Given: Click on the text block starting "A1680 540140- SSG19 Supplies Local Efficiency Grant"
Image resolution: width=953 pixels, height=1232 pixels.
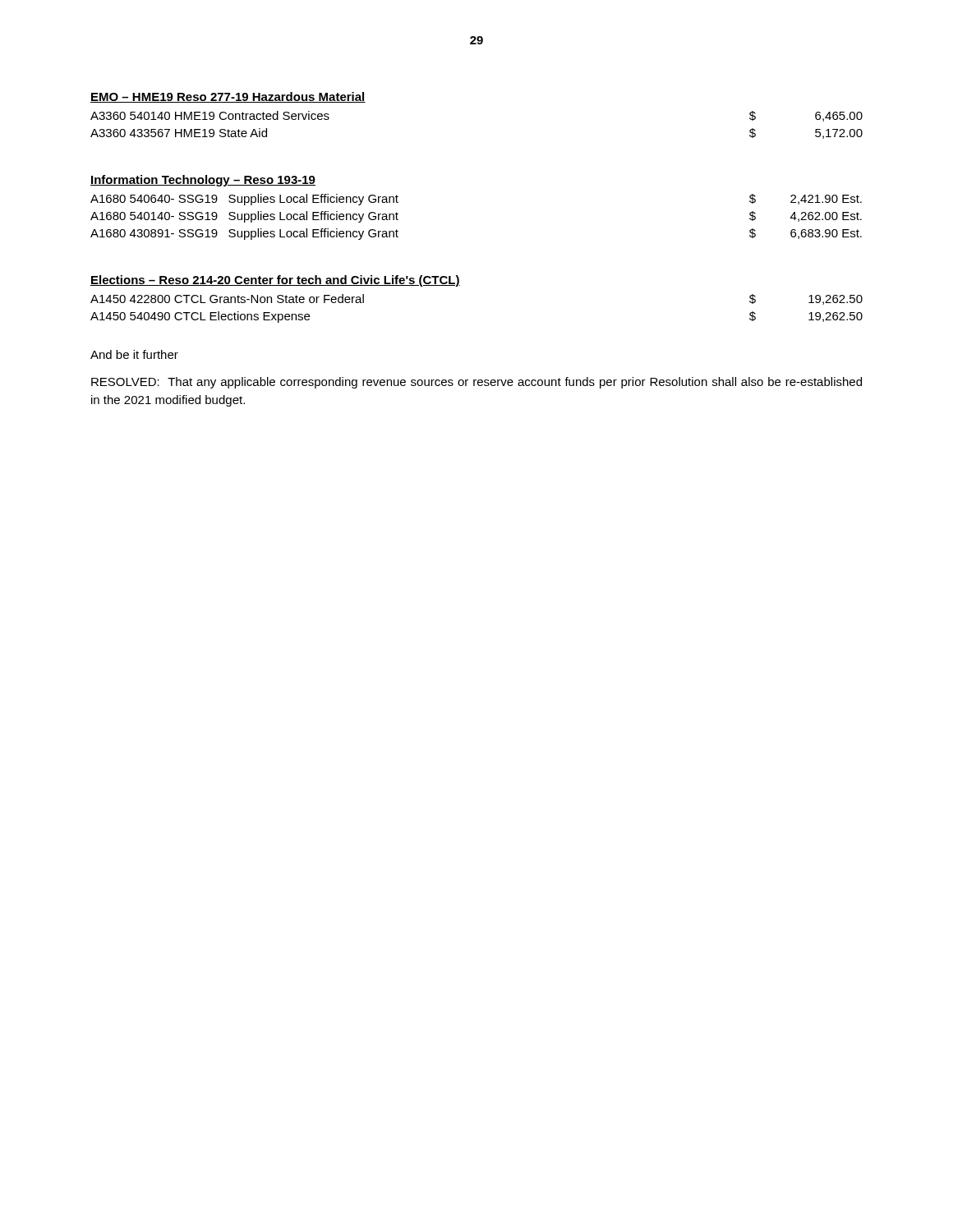Looking at the screenshot, I should click(x=245, y=216).
